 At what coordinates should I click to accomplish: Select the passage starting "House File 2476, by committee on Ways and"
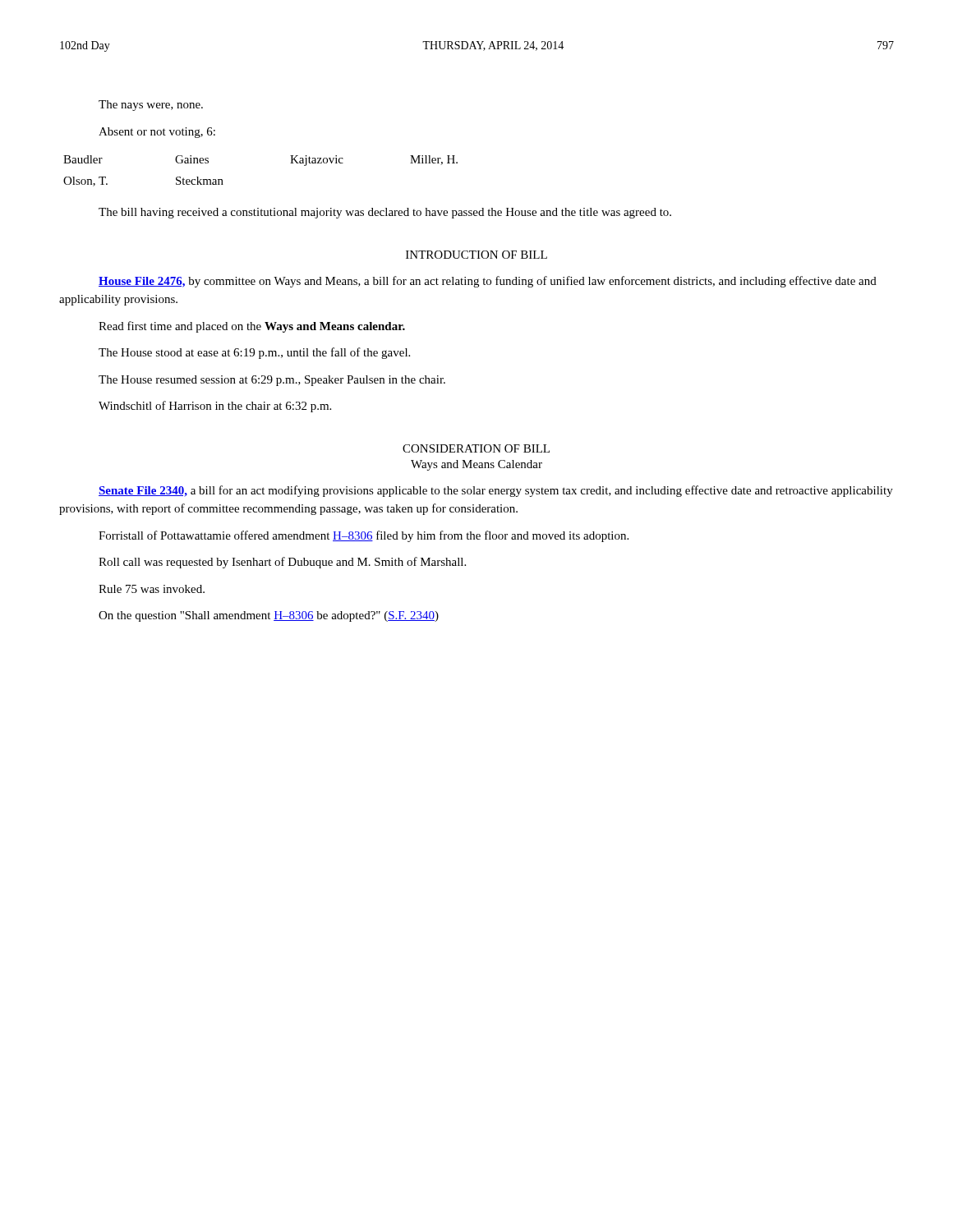pos(476,290)
